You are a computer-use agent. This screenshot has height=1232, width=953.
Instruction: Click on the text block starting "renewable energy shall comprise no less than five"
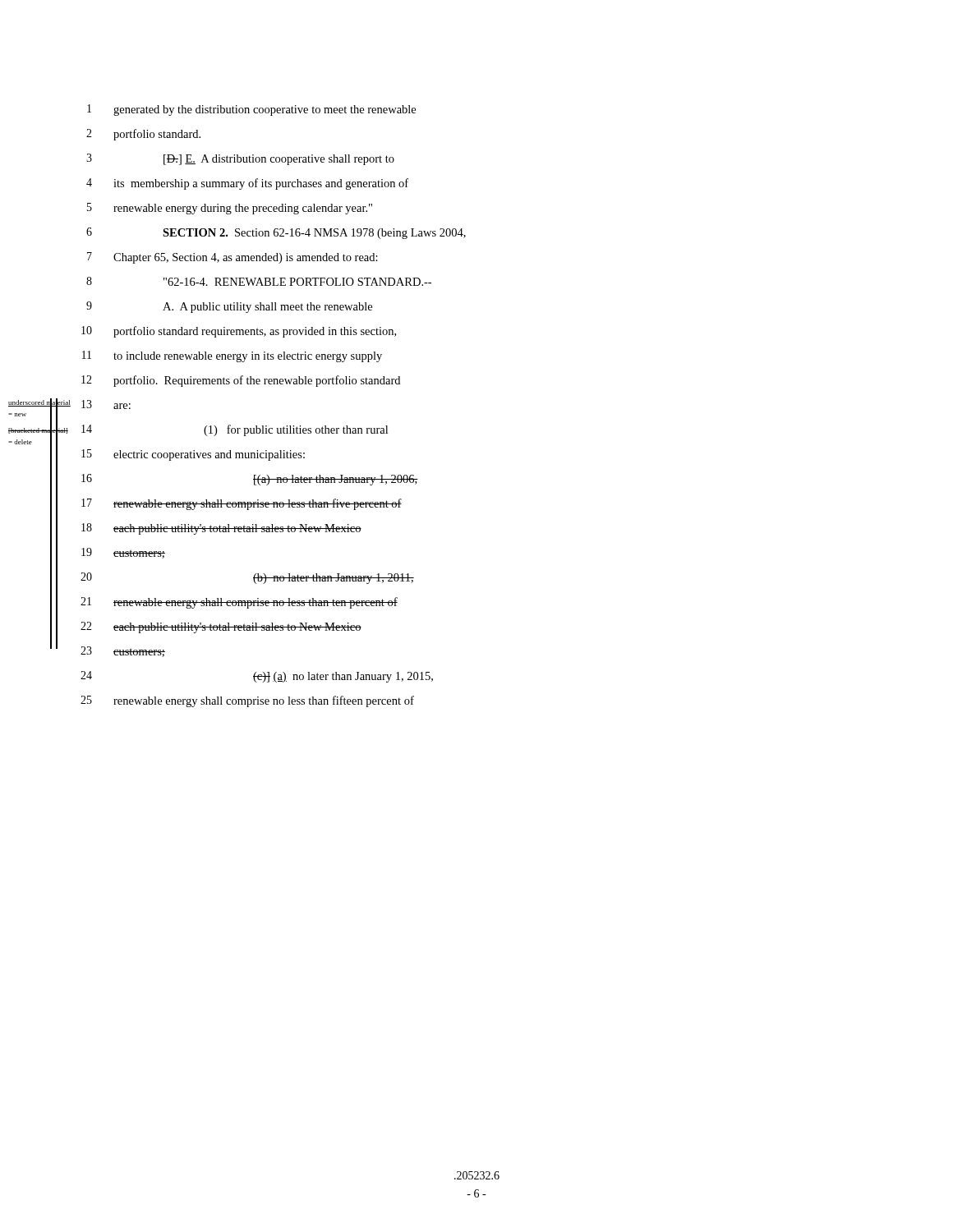click(x=257, y=504)
